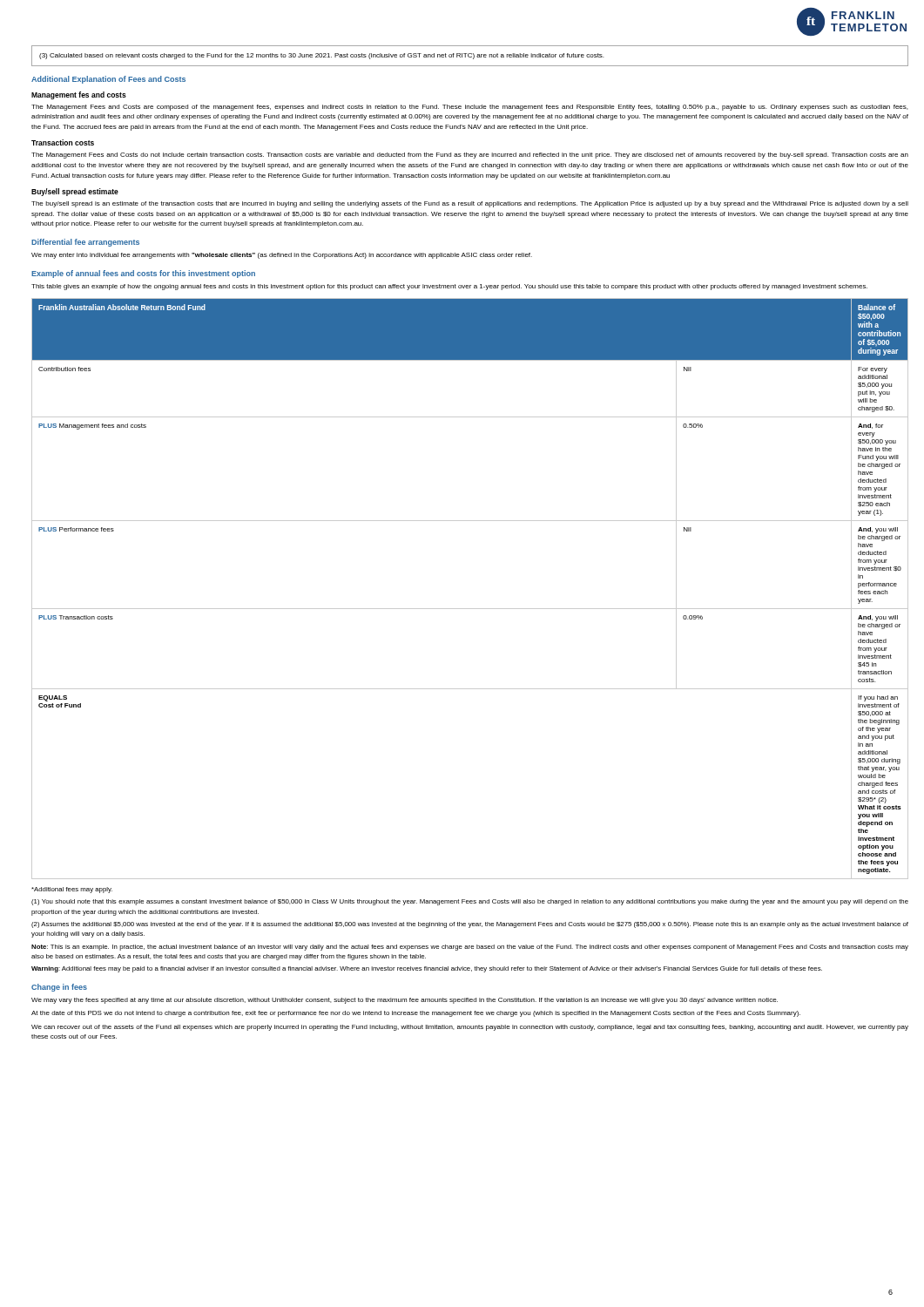Select the text starting "(1) You should note"

(470, 907)
